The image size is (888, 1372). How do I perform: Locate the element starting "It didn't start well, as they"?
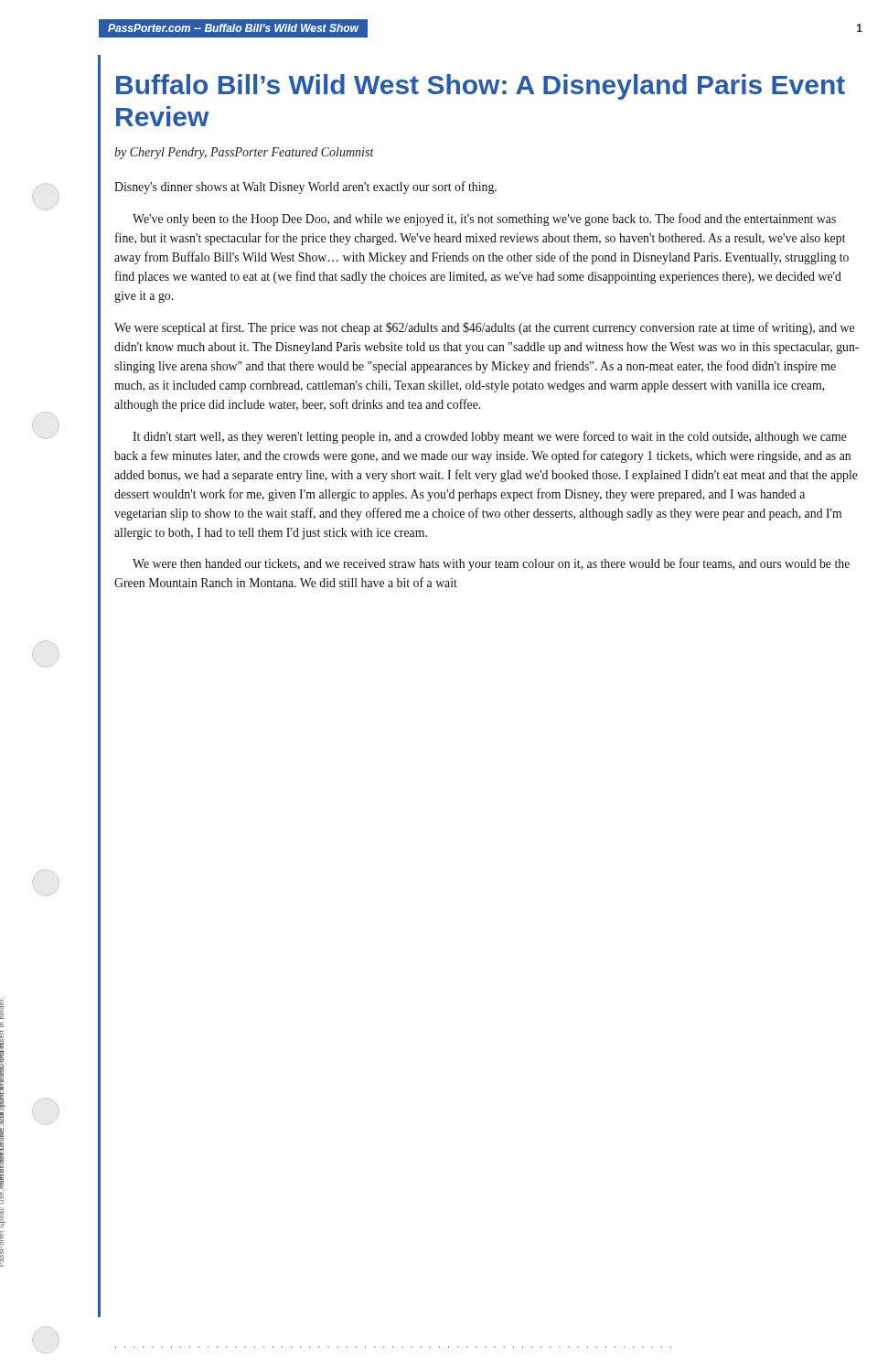(486, 484)
